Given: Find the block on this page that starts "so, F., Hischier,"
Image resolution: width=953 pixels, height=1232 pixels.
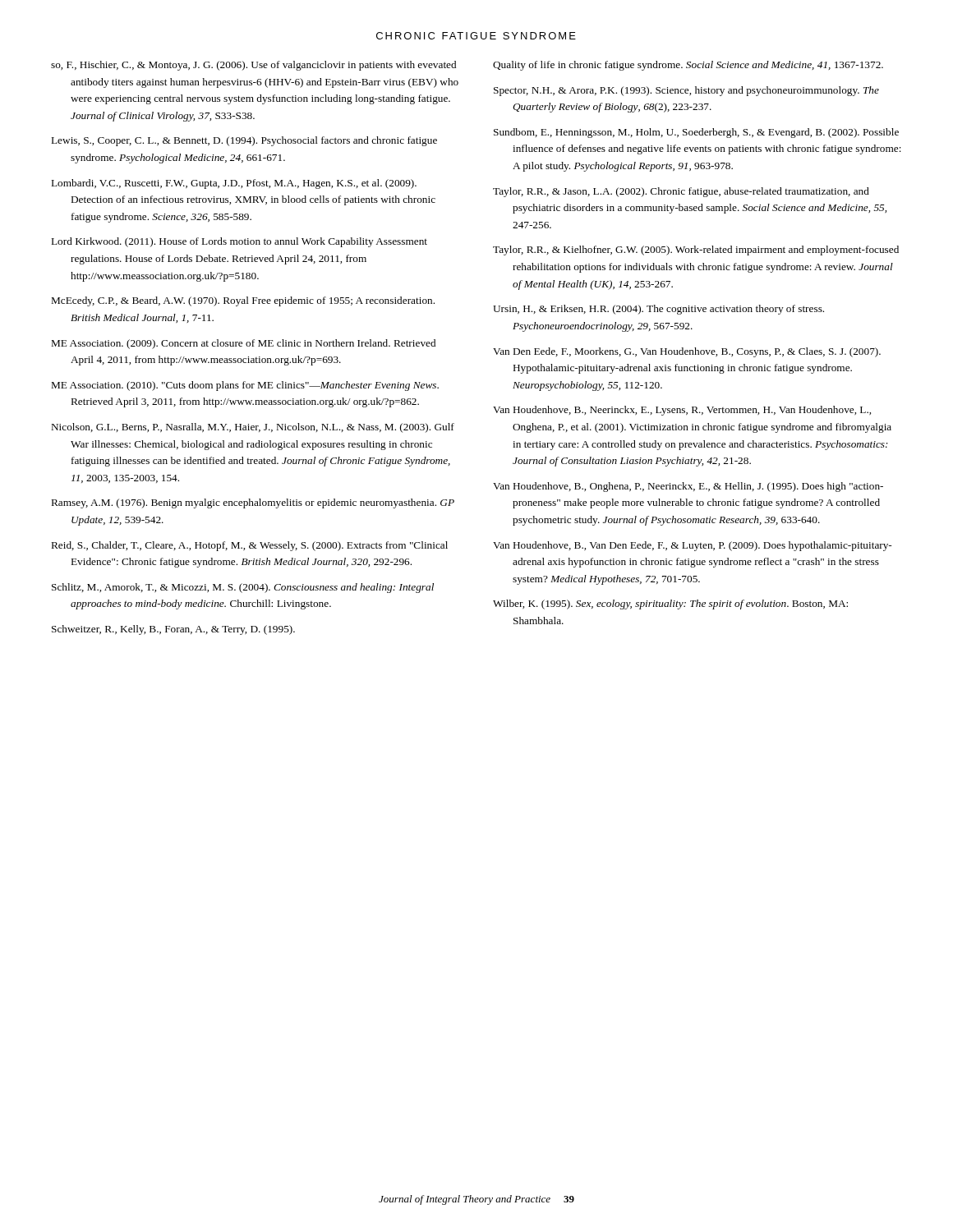Looking at the screenshot, I should [255, 90].
